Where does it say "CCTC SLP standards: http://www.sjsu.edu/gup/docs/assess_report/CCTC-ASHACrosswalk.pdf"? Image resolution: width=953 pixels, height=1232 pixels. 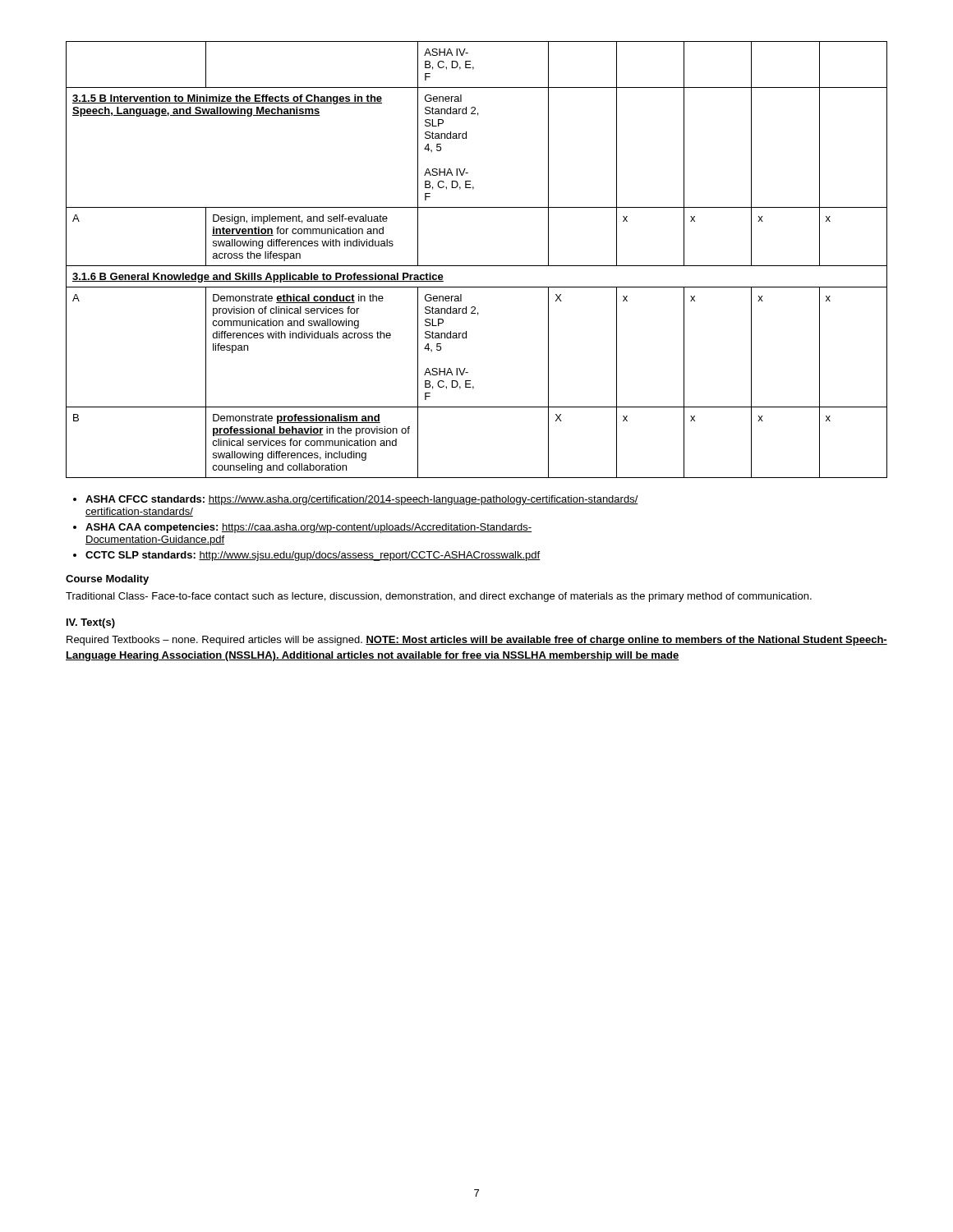coord(313,555)
